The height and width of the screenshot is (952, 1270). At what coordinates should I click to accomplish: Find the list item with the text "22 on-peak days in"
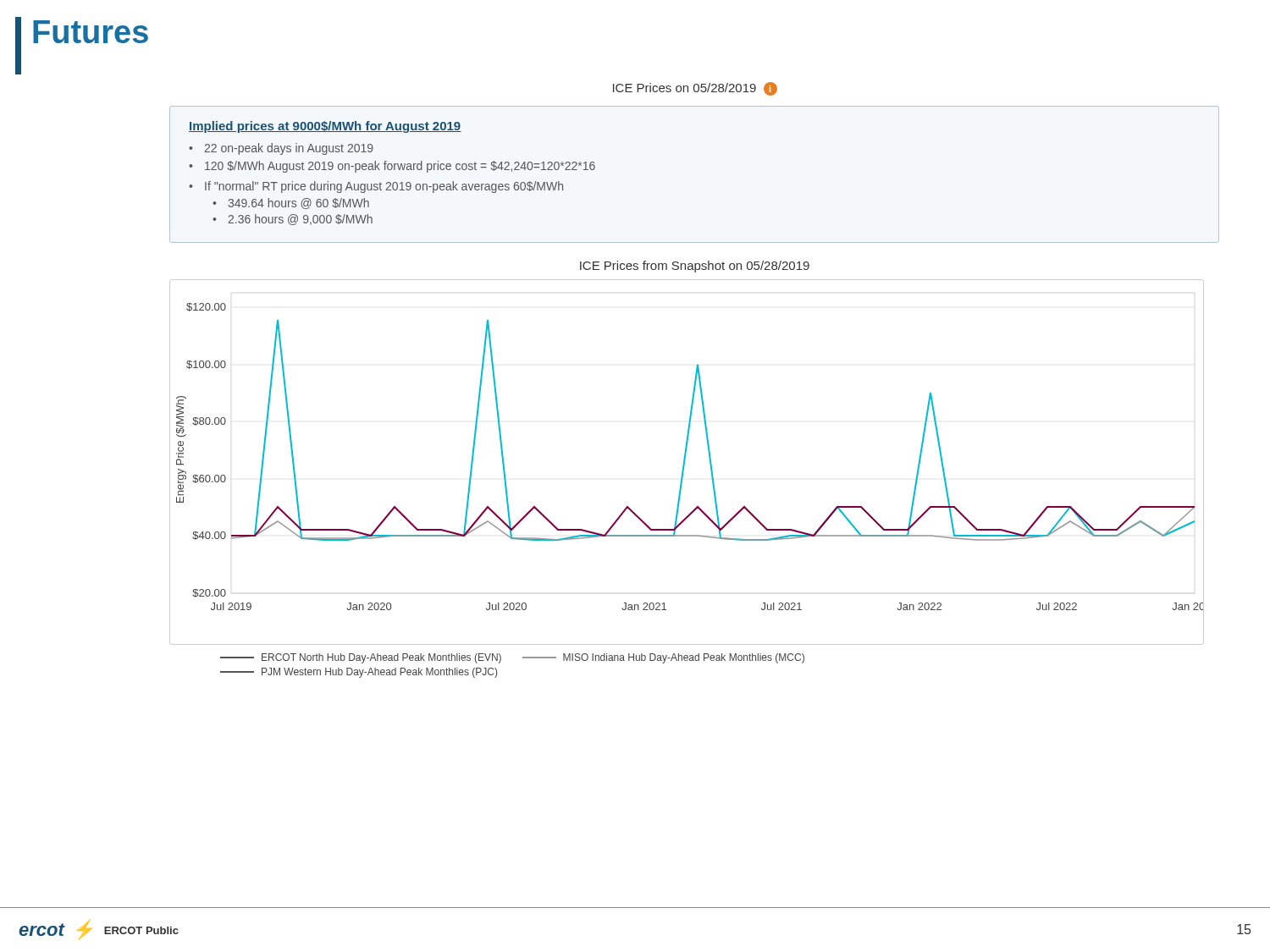coord(289,148)
